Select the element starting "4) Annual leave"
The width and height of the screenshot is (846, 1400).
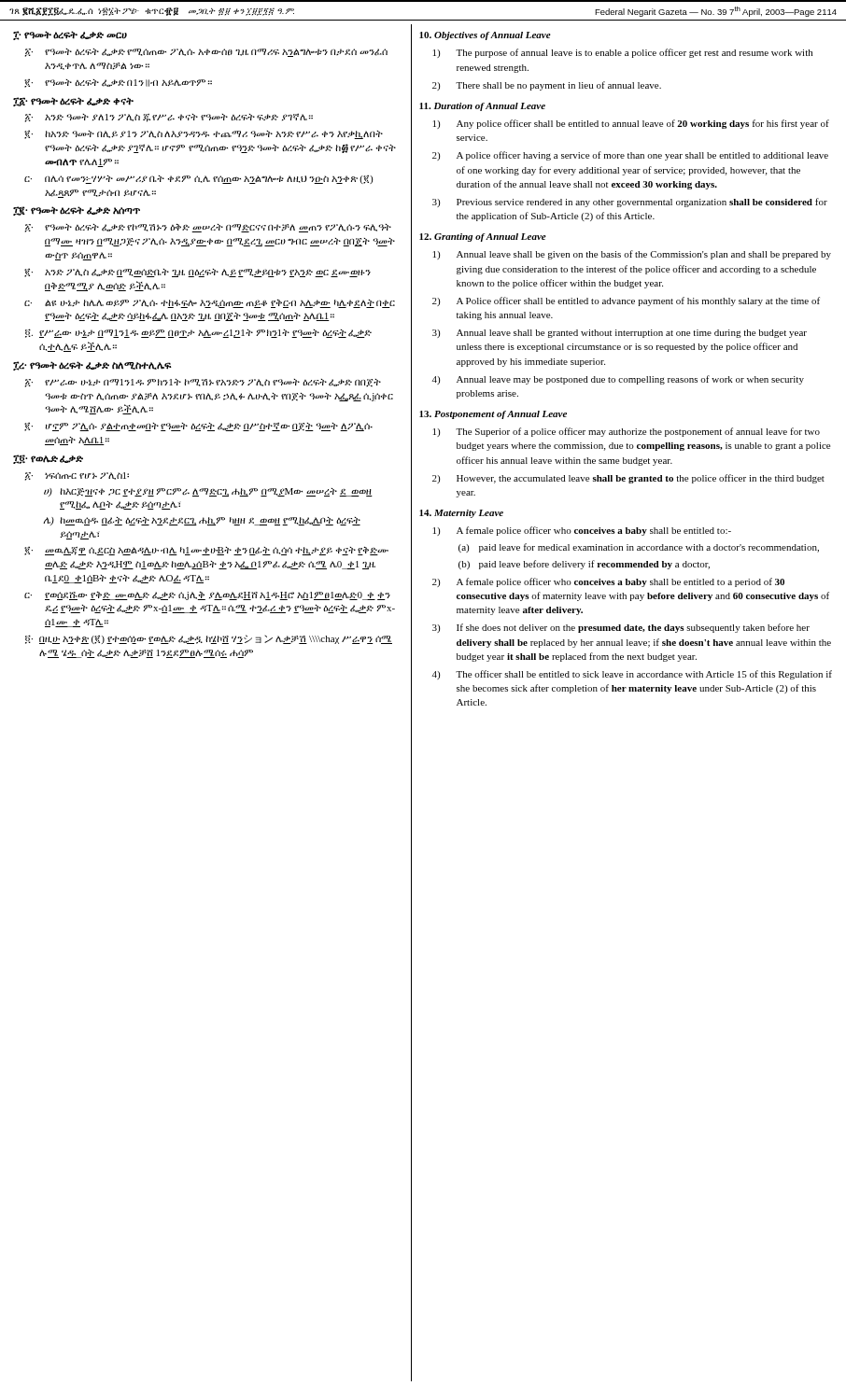click(632, 386)
